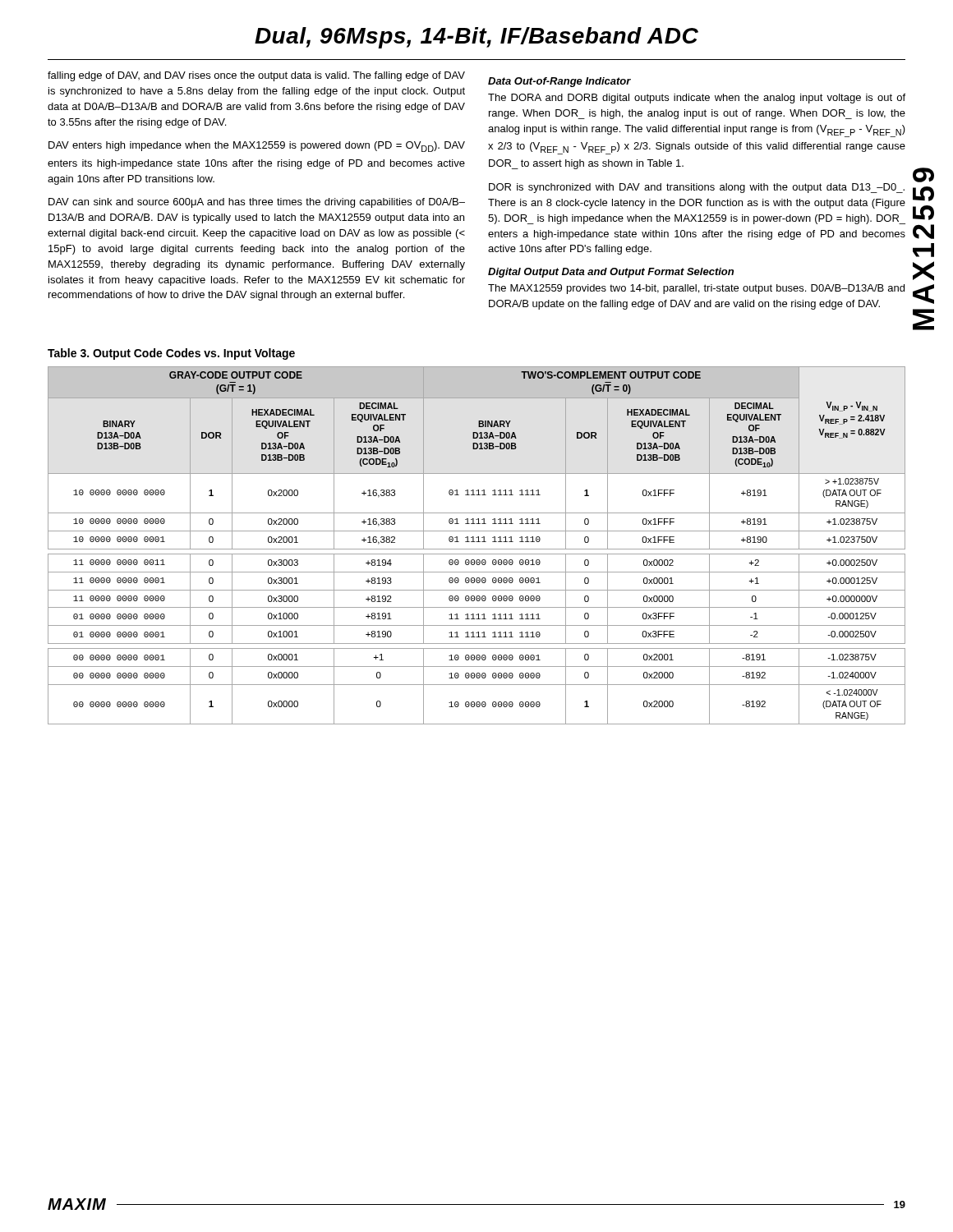Select the block starting "DOR is synchronized with DAV and"
Viewport: 953px width, 1232px height.
click(697, 218)
